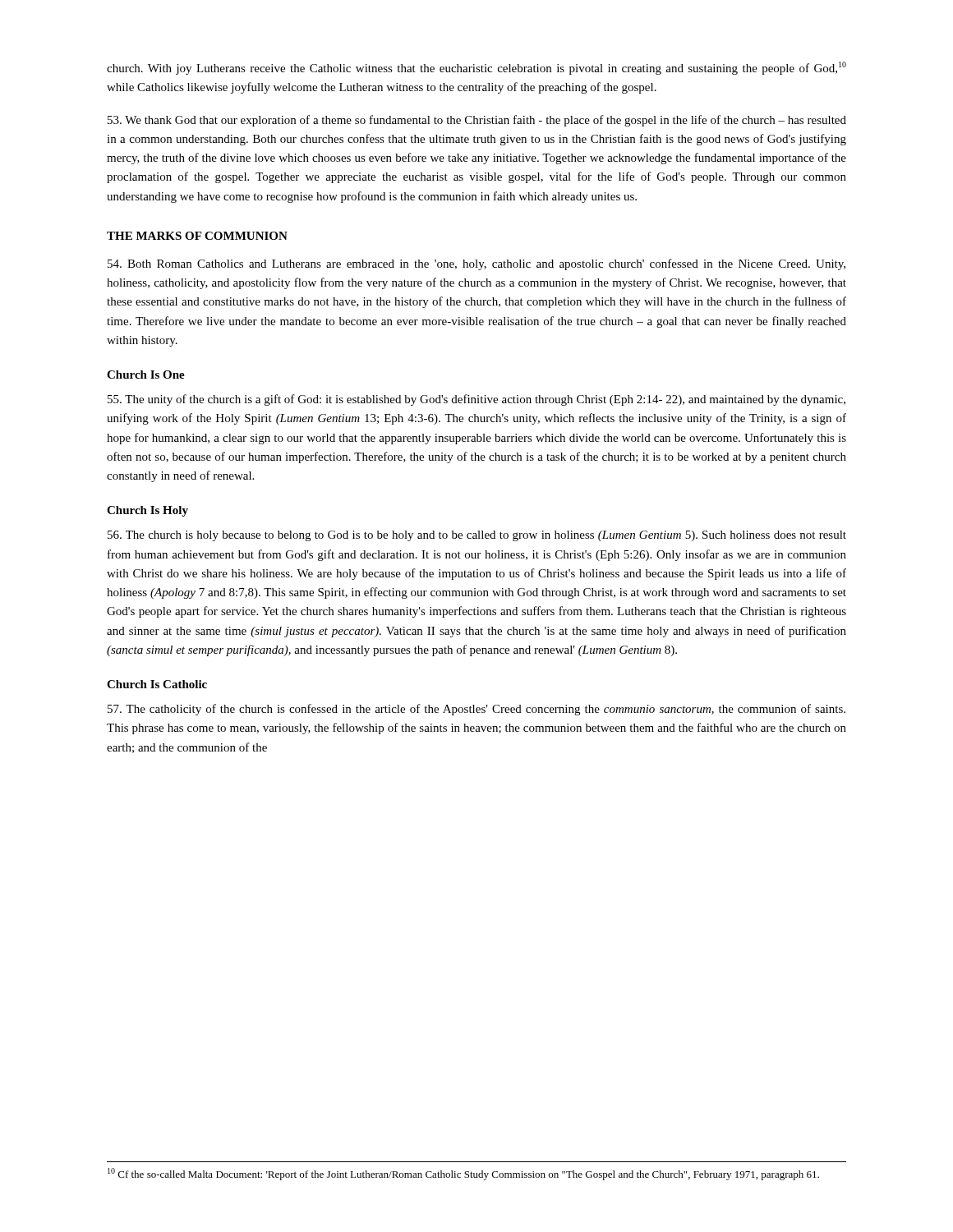Point to the block beginning "10 Cf the"
953x1232 pixels.
click(463, 1173)
